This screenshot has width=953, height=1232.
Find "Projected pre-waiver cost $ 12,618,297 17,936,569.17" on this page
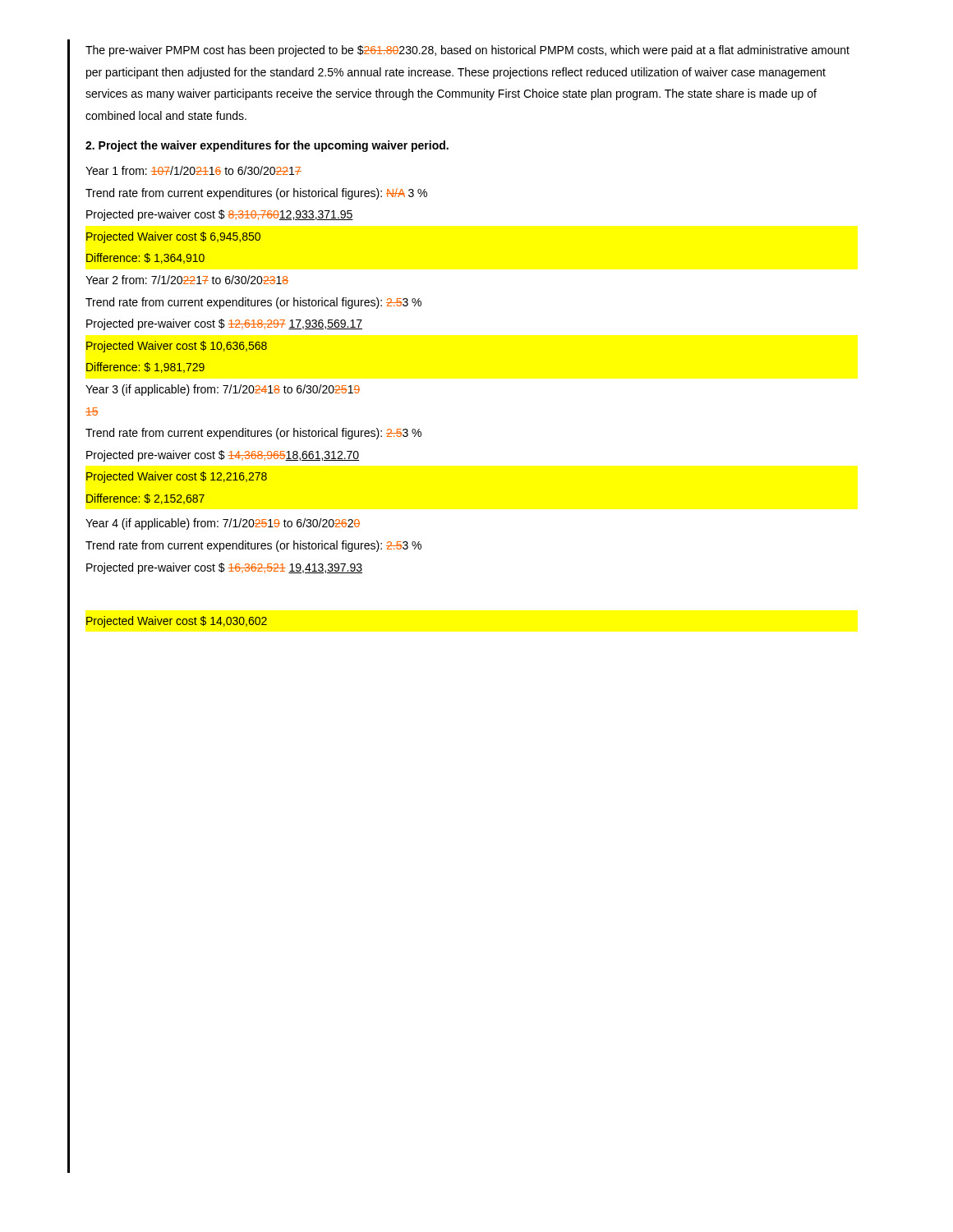pos(224,324)
